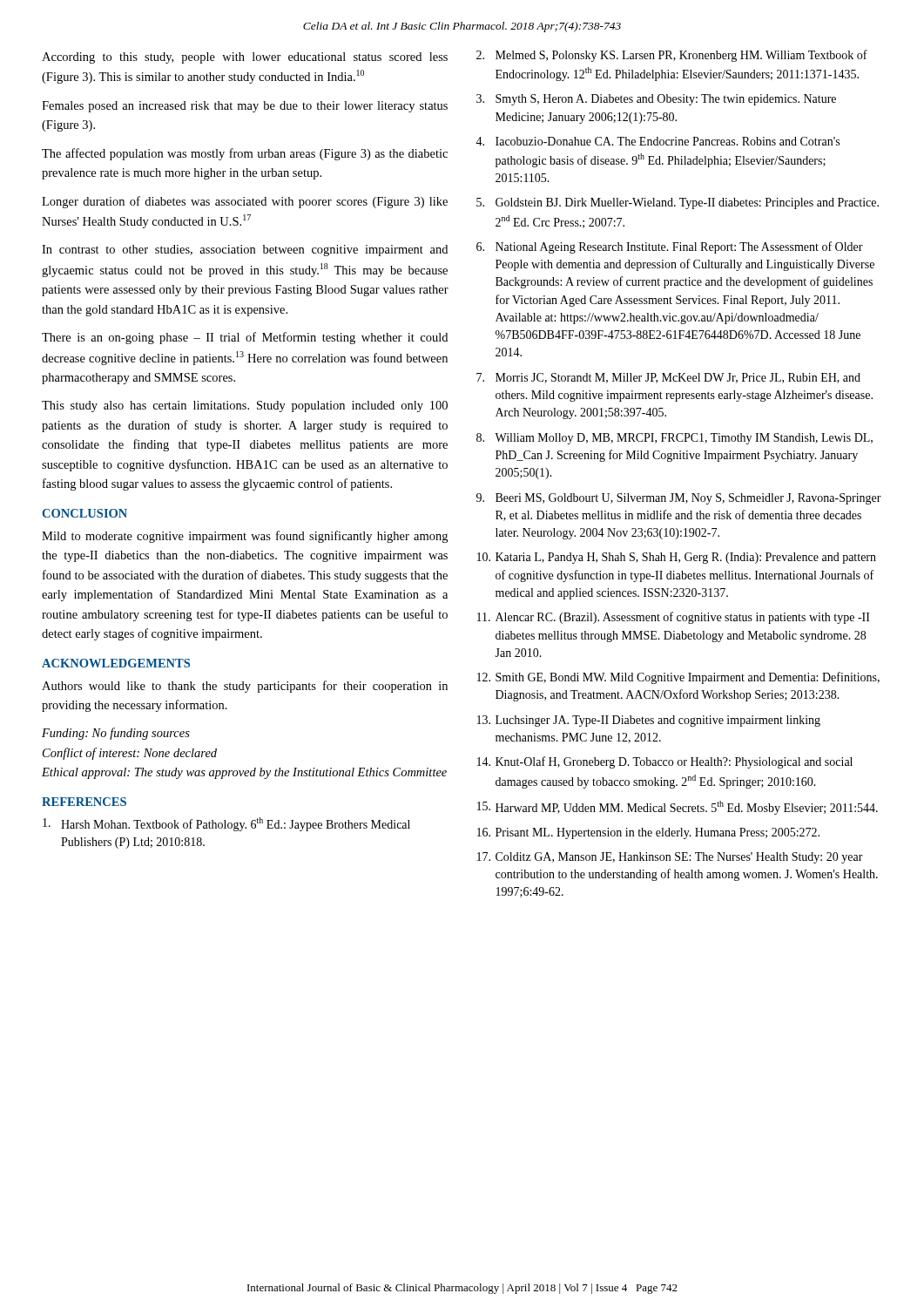Image resolution: width=924 pixels, height=1307 pixels.
Task: Find the region starting "Females posed an"
Action: coord(245,115)
